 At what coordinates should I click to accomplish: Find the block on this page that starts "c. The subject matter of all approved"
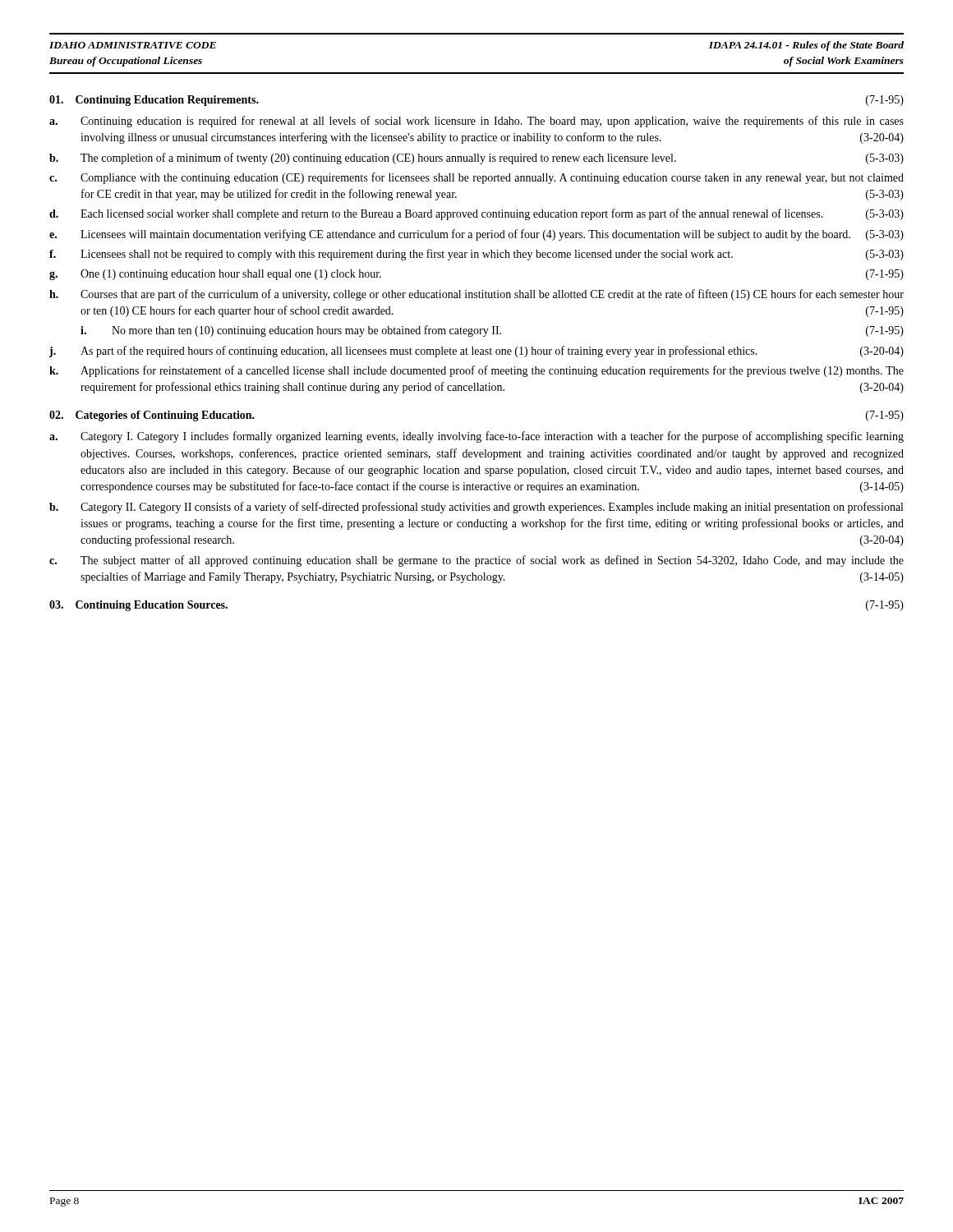(x=476, y=569)
